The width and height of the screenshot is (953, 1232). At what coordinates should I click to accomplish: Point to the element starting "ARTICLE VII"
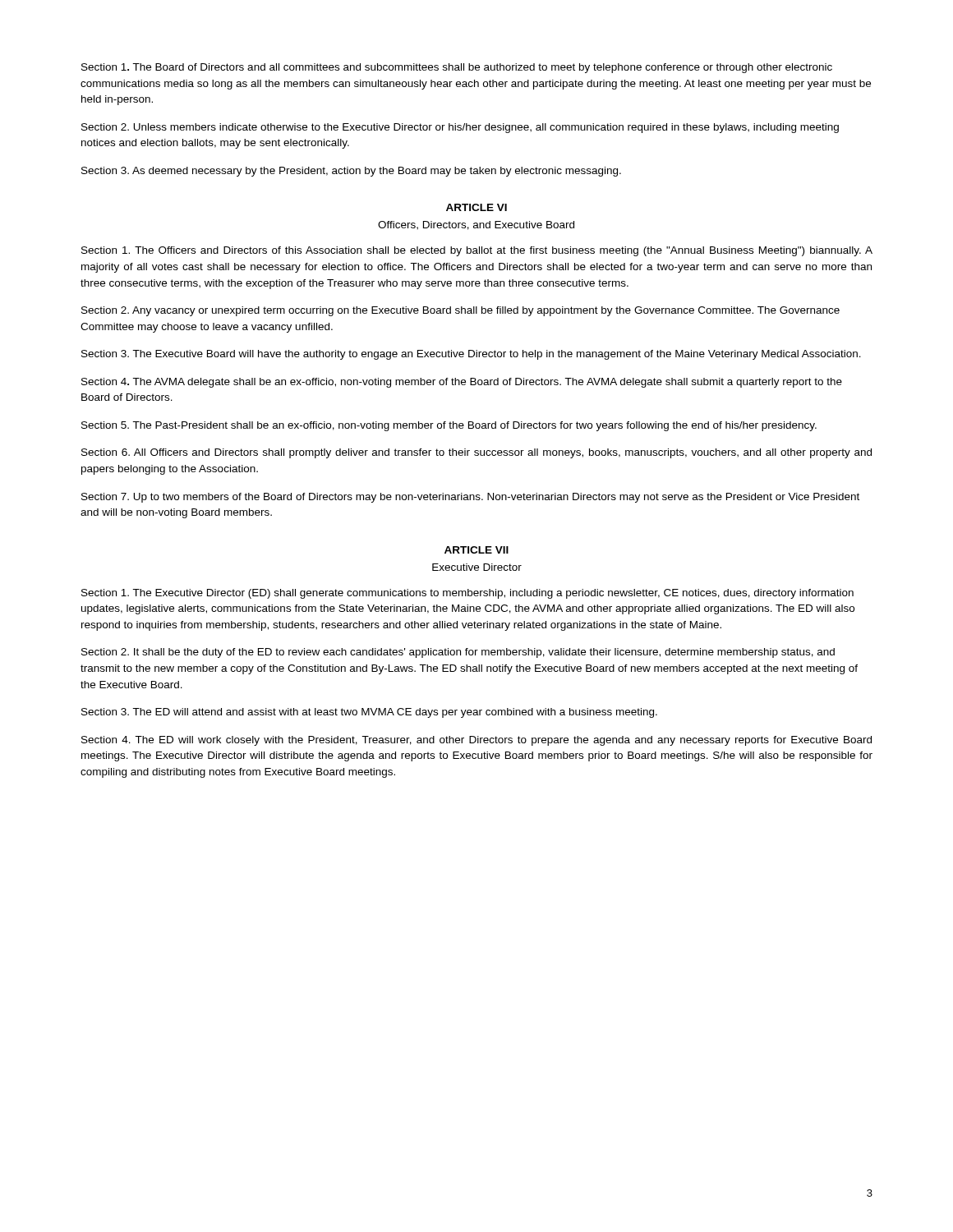(476, 550)
